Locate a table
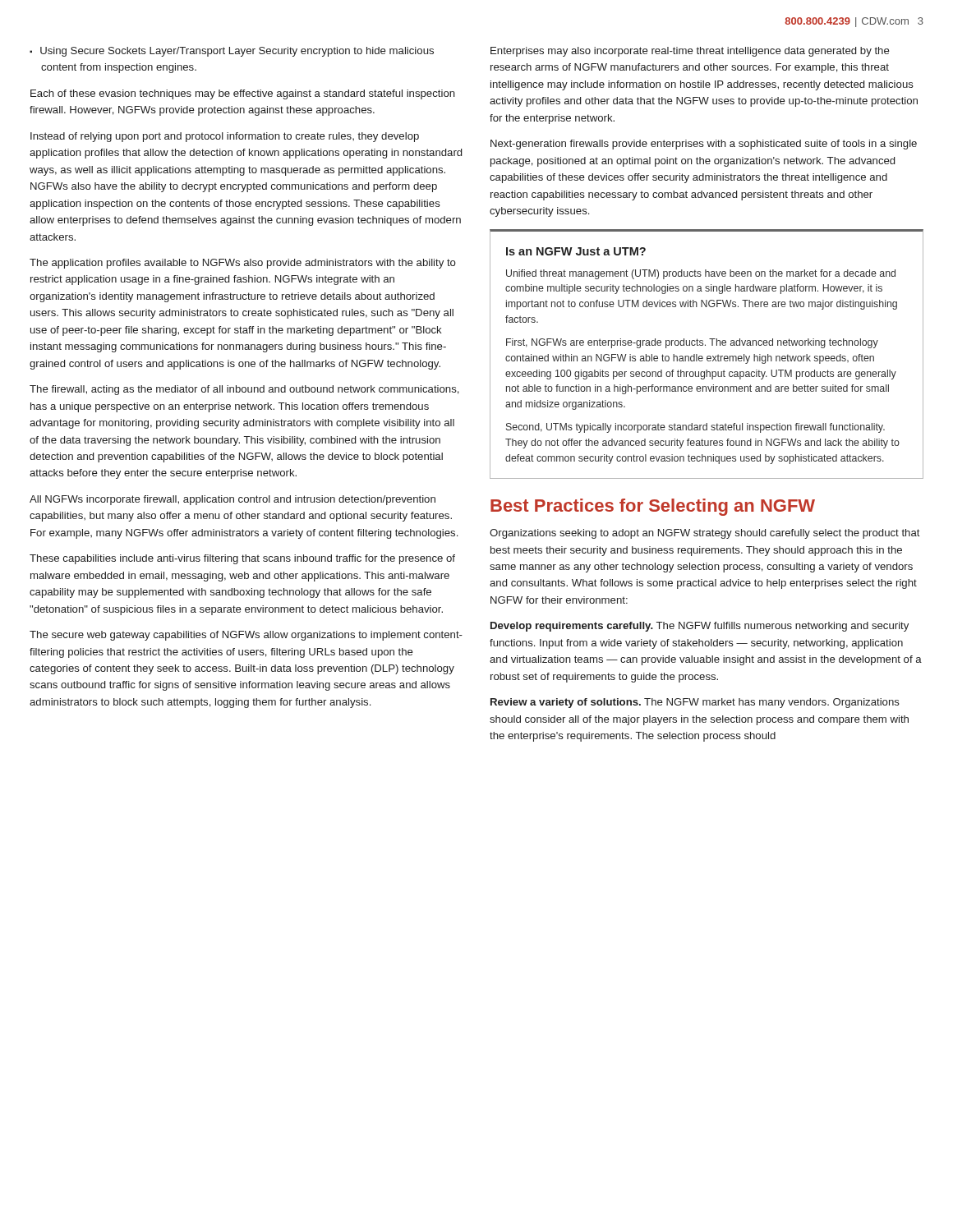 coord(707,354)
